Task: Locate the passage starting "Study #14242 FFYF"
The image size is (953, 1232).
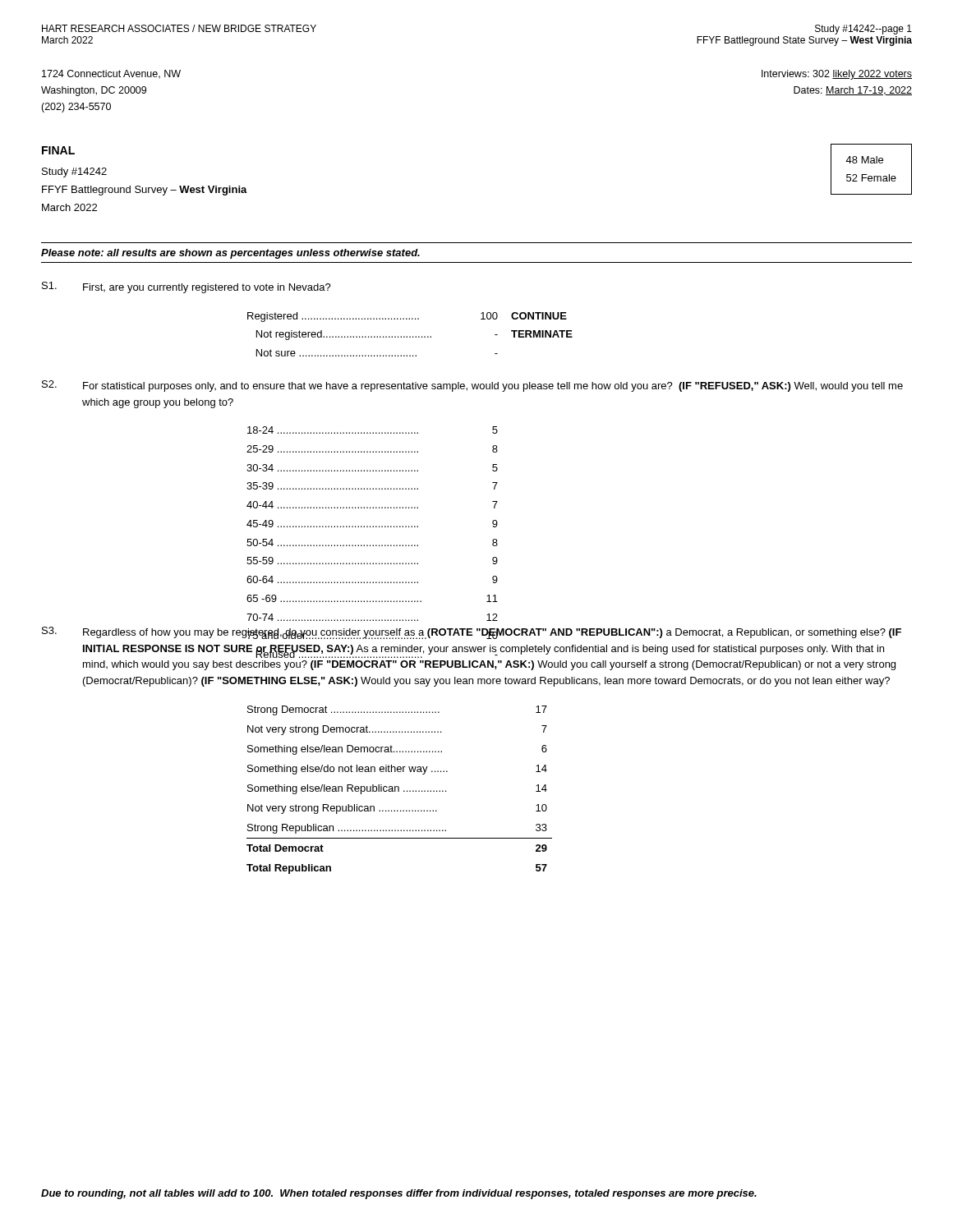Action: tap(144, 189)
